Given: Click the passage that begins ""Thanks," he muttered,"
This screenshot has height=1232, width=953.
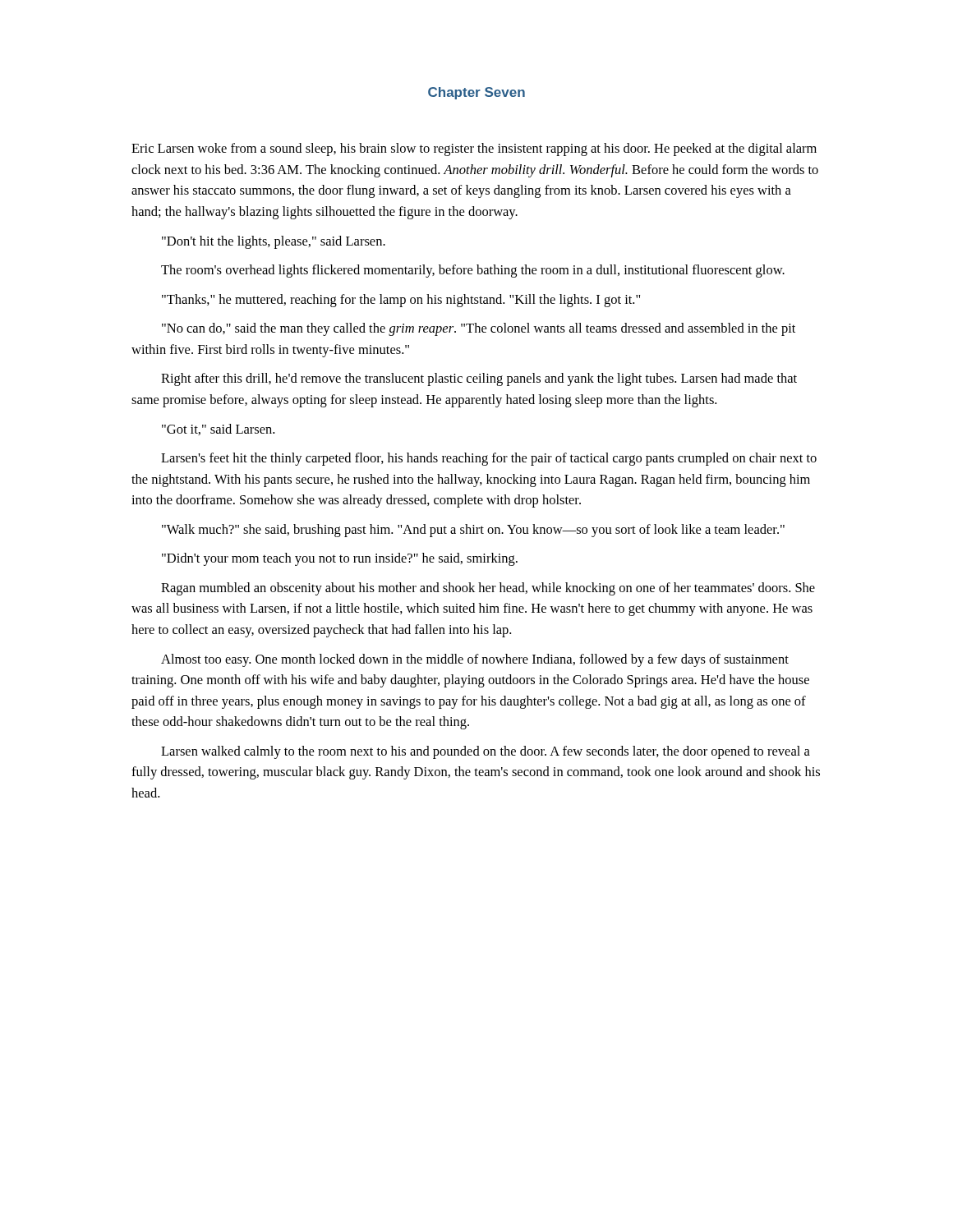Looking at the screenshot, I should point(476,299).
